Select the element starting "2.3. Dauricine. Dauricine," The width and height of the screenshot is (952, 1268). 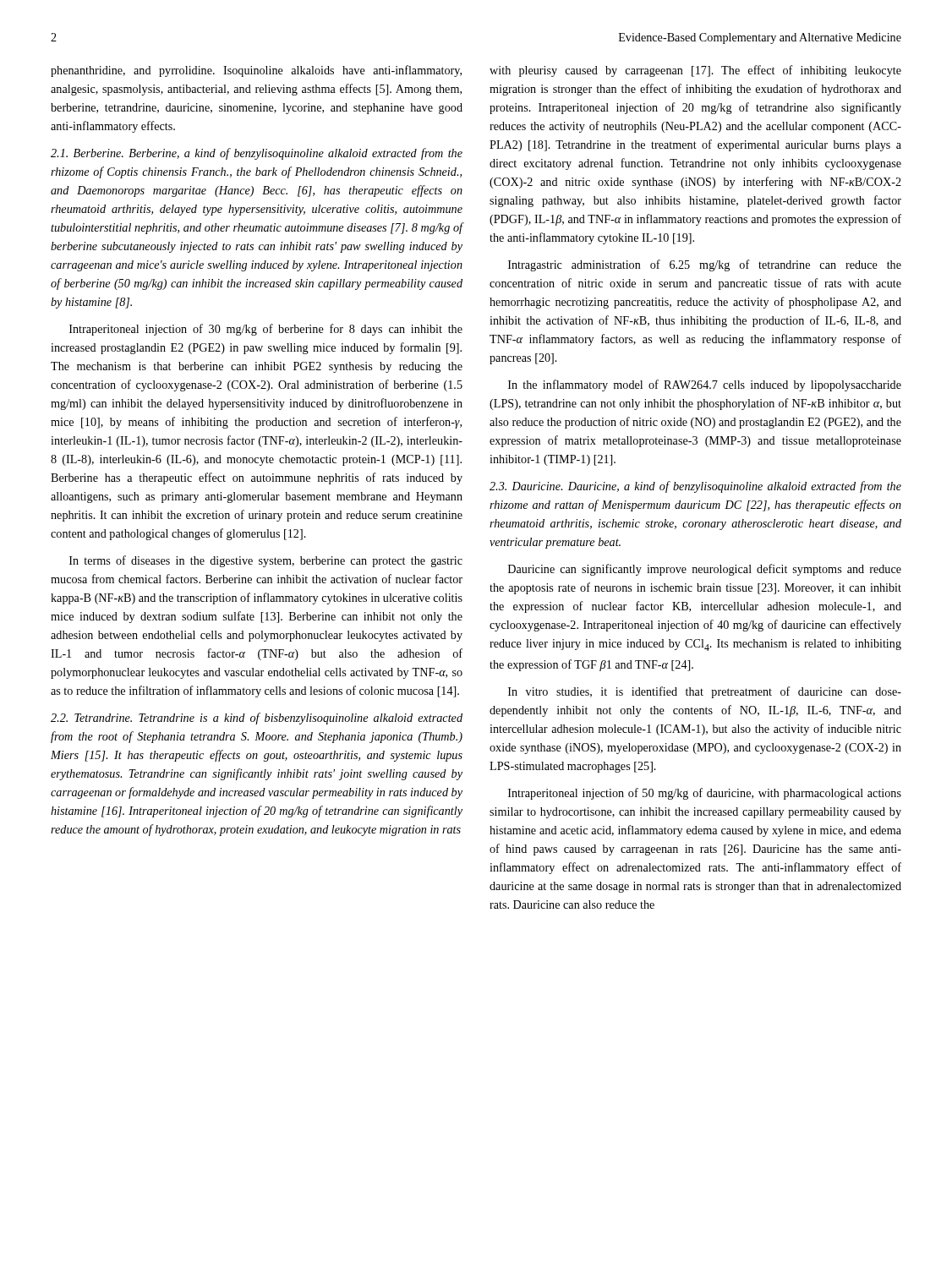[x=695, y=514]
